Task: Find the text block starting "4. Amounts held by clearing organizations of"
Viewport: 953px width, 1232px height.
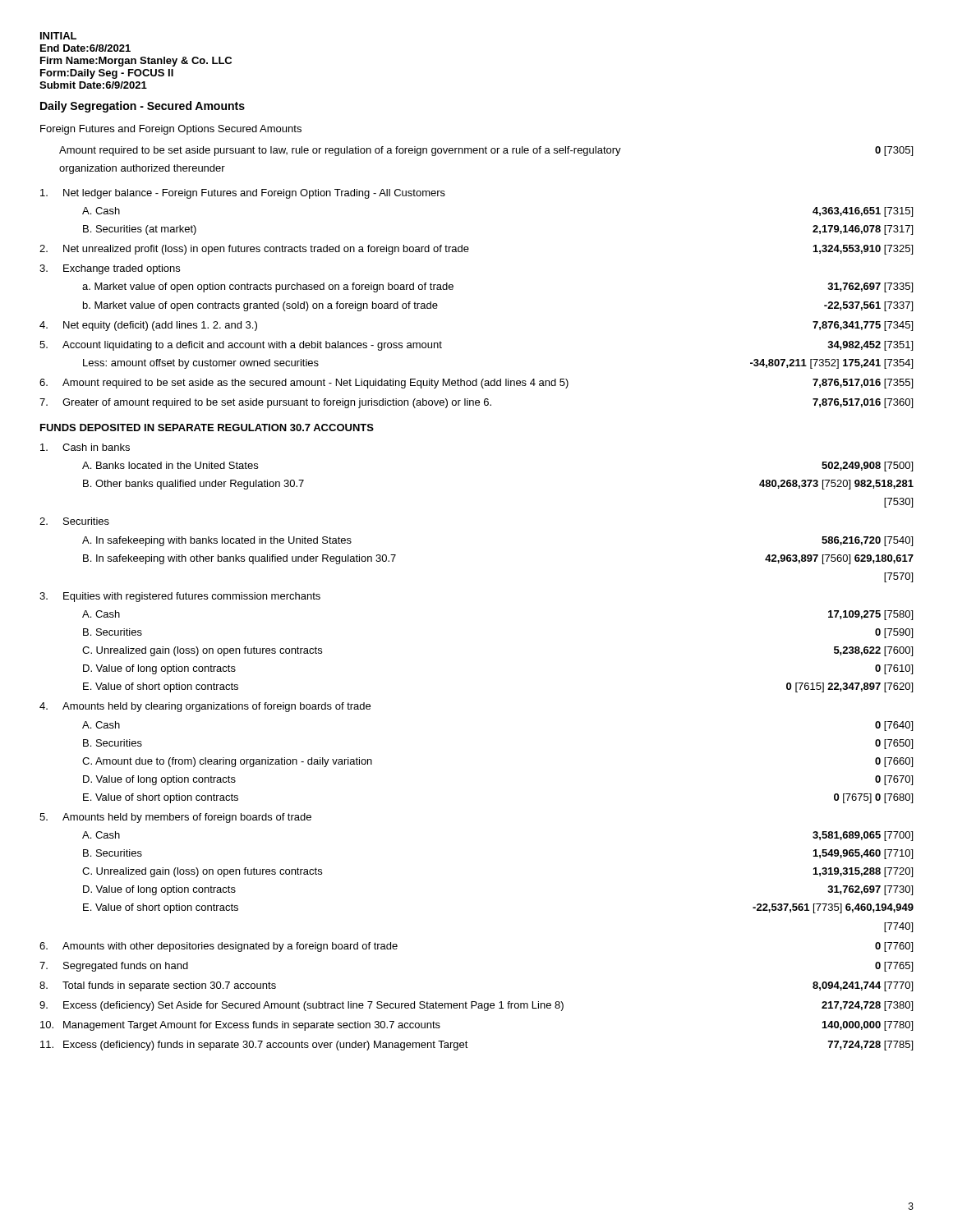Action: click(205, 707)
